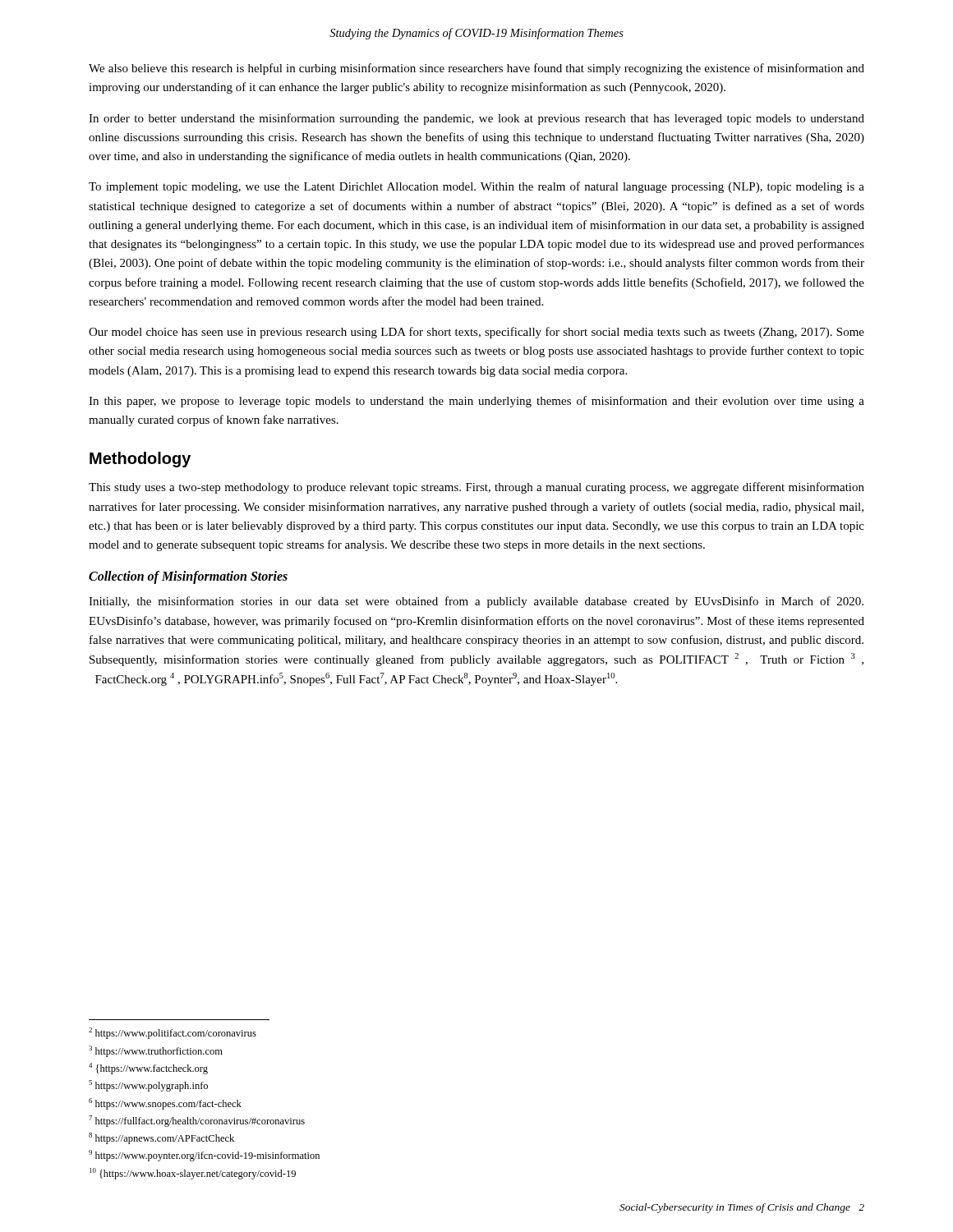Find the block starting "We also believe this research"

pyautogui.click(x=476, y=78)
